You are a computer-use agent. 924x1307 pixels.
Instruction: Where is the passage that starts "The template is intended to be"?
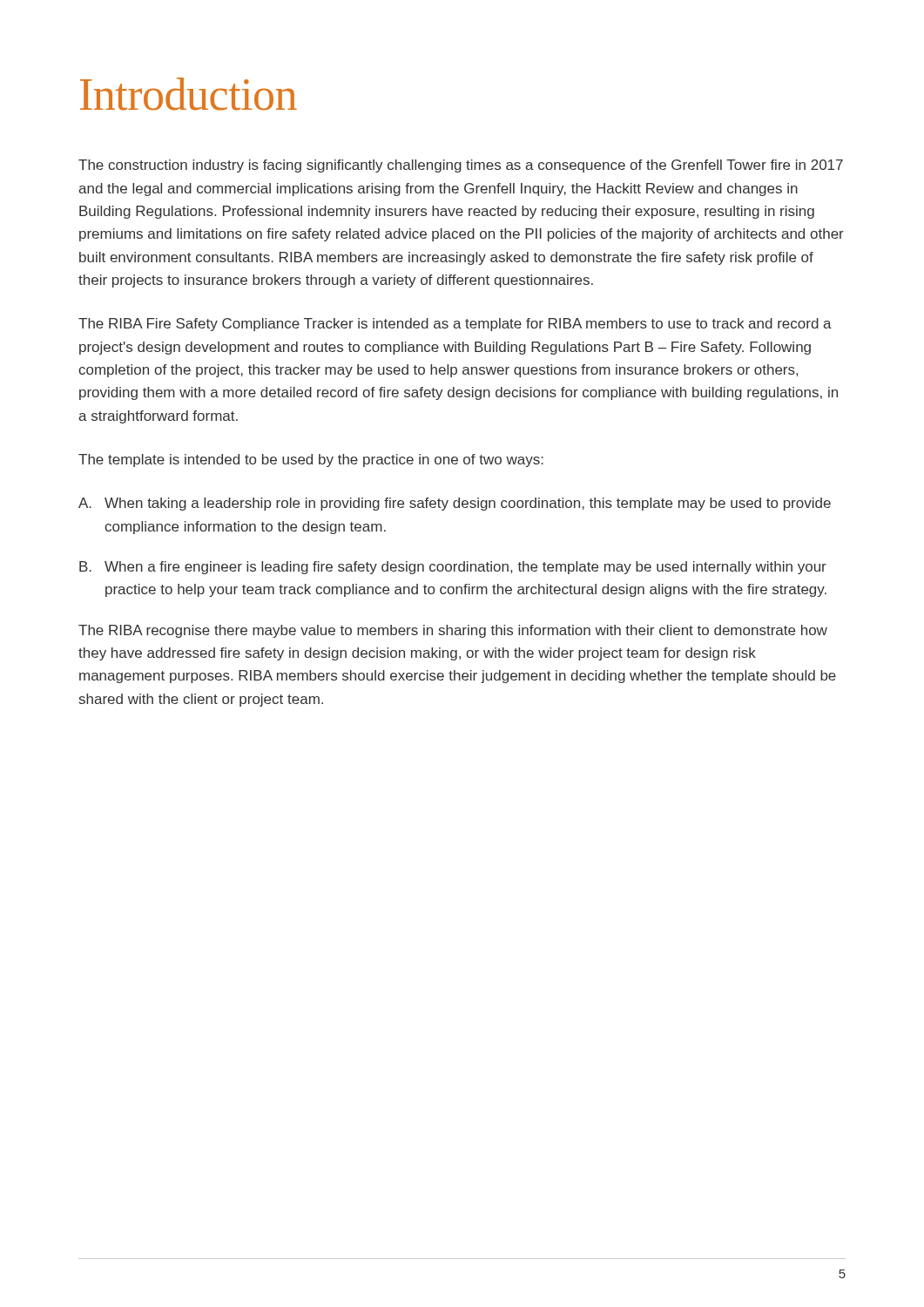(462, 460)
